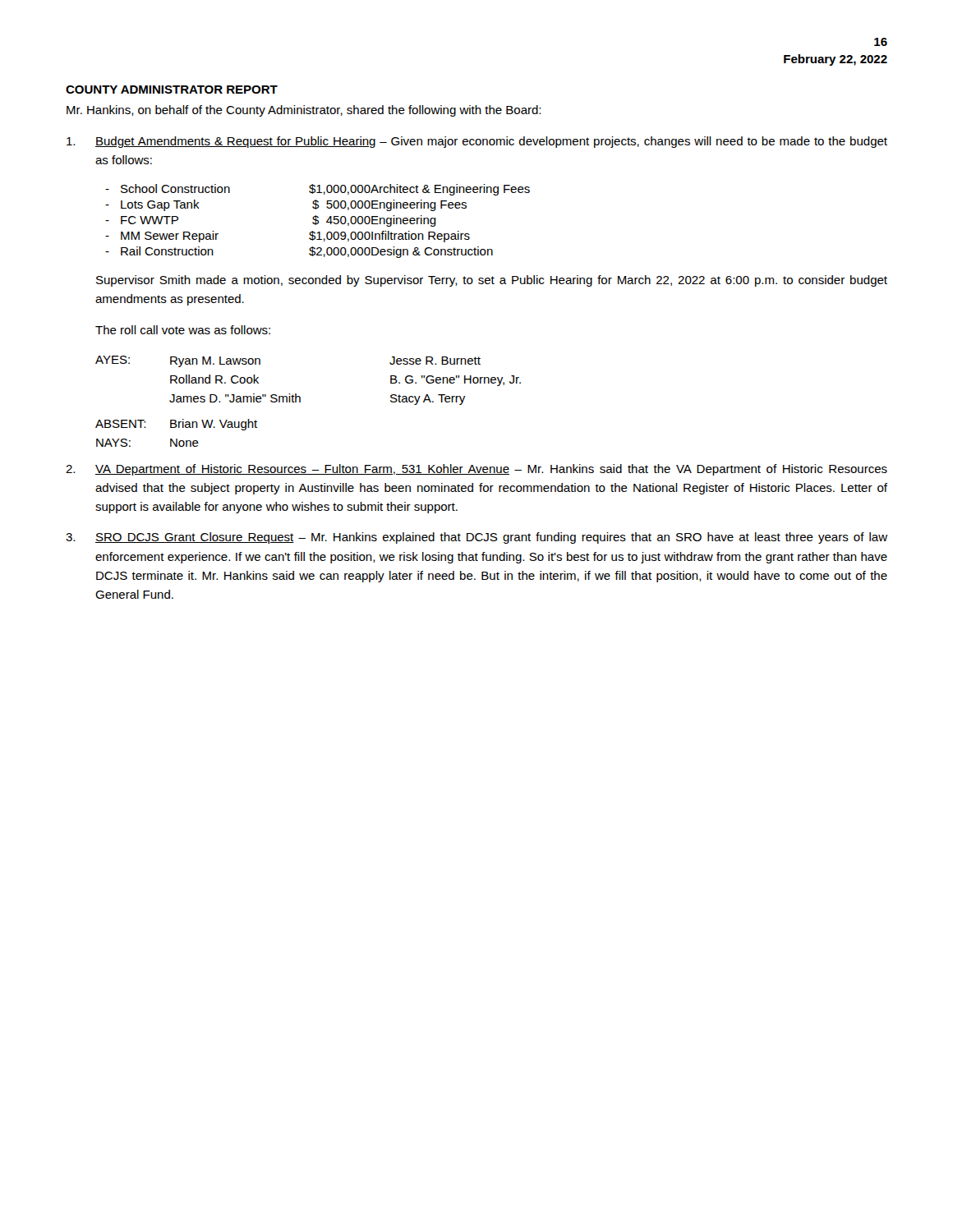Find the block starting "2. VA Department of Historic Resources"
Viewport: 953px width, 1232px height.
(476, 487)
